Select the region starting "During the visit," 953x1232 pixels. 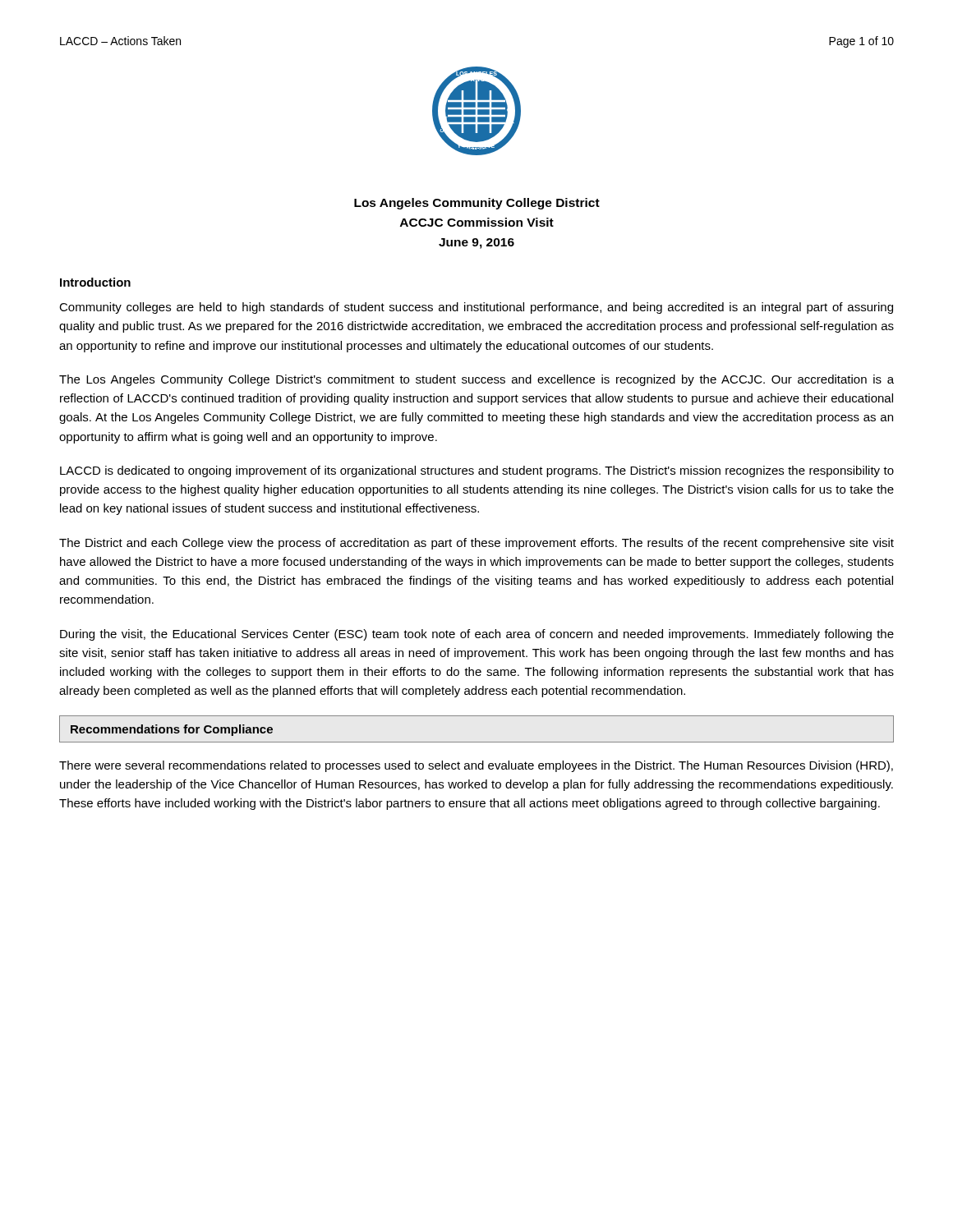pyautogui.click(x=476, y=662)
